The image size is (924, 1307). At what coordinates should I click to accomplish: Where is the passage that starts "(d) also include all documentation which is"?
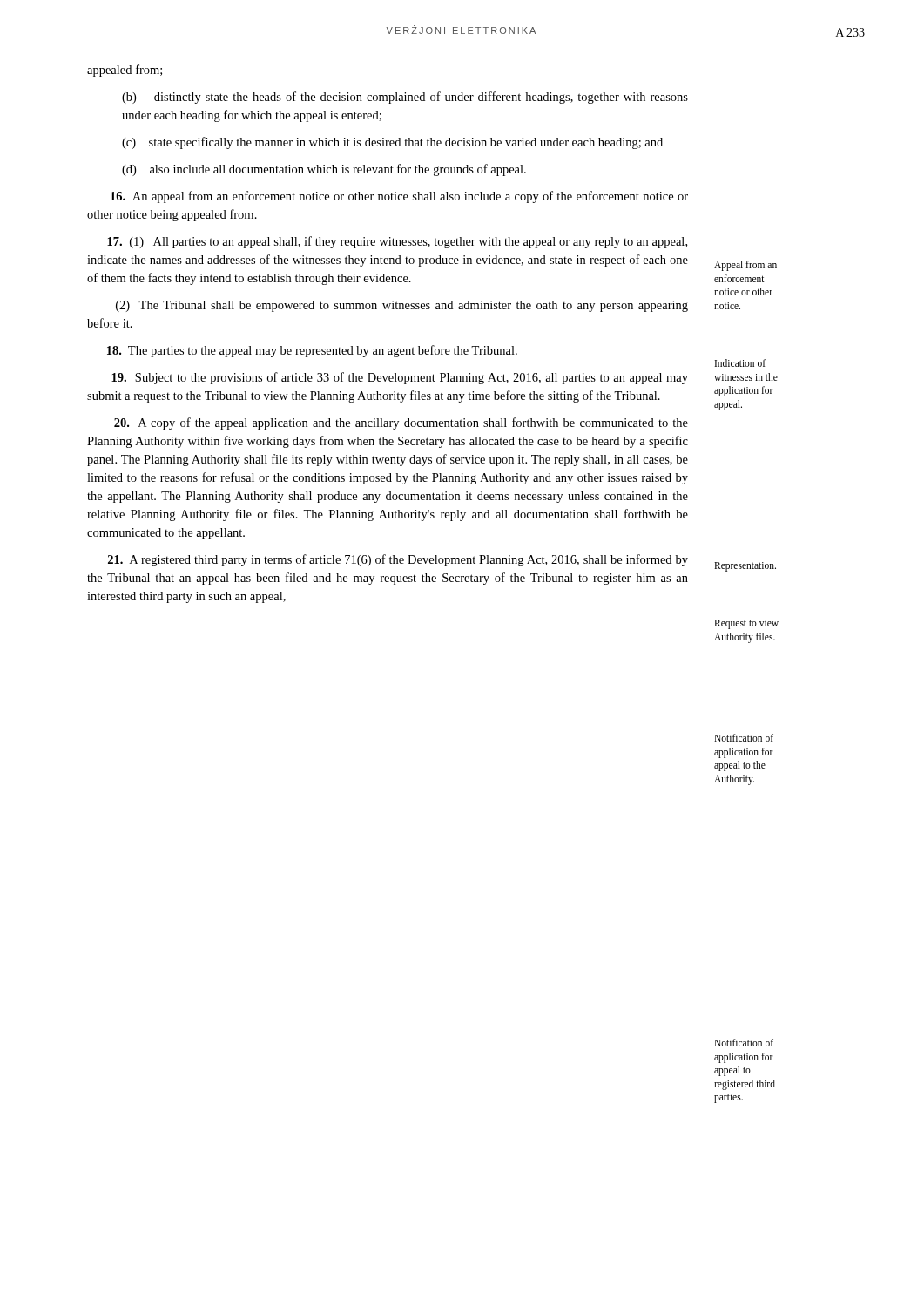coord(324,169)
